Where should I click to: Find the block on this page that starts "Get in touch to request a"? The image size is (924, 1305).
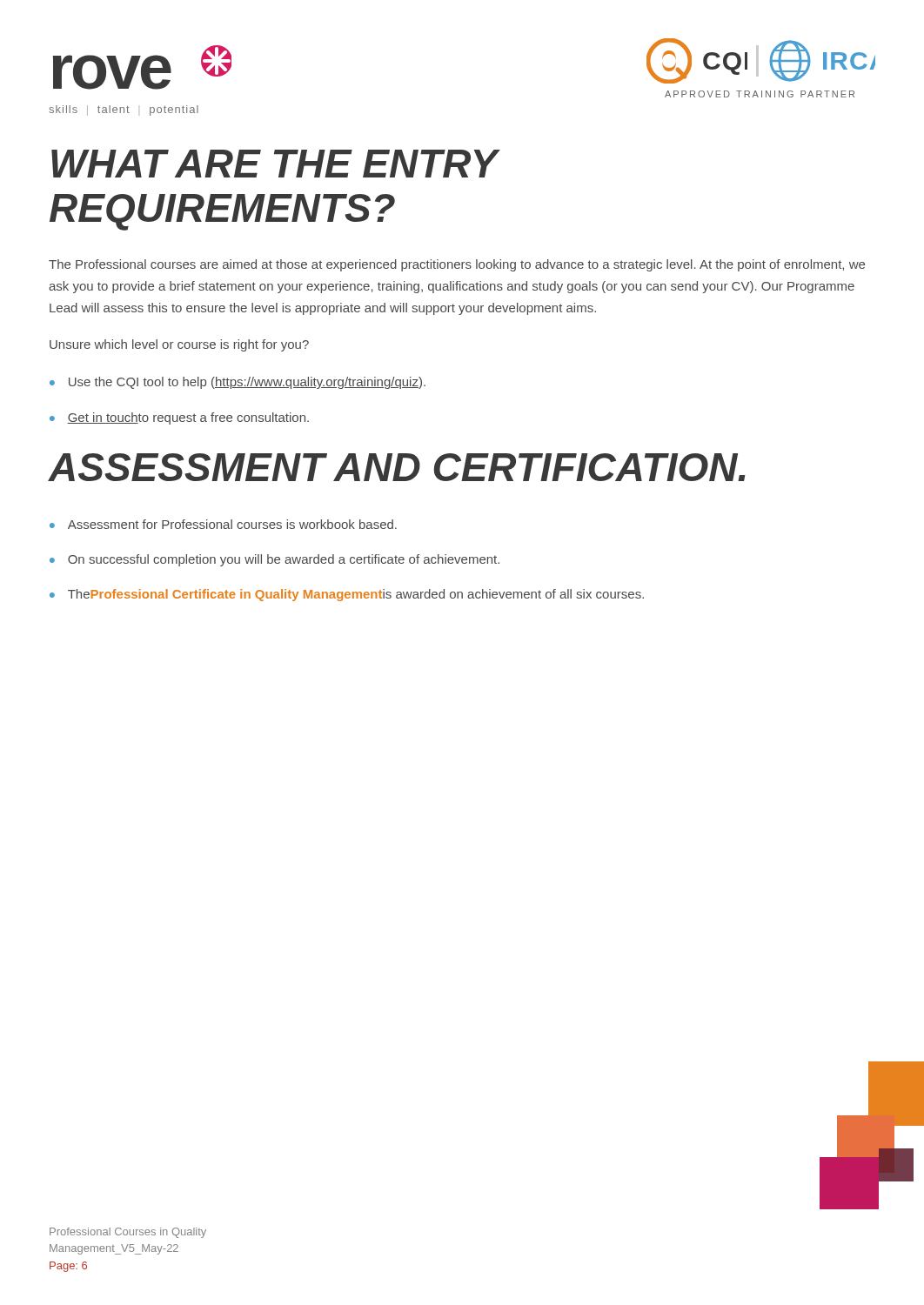pos(189,418)
